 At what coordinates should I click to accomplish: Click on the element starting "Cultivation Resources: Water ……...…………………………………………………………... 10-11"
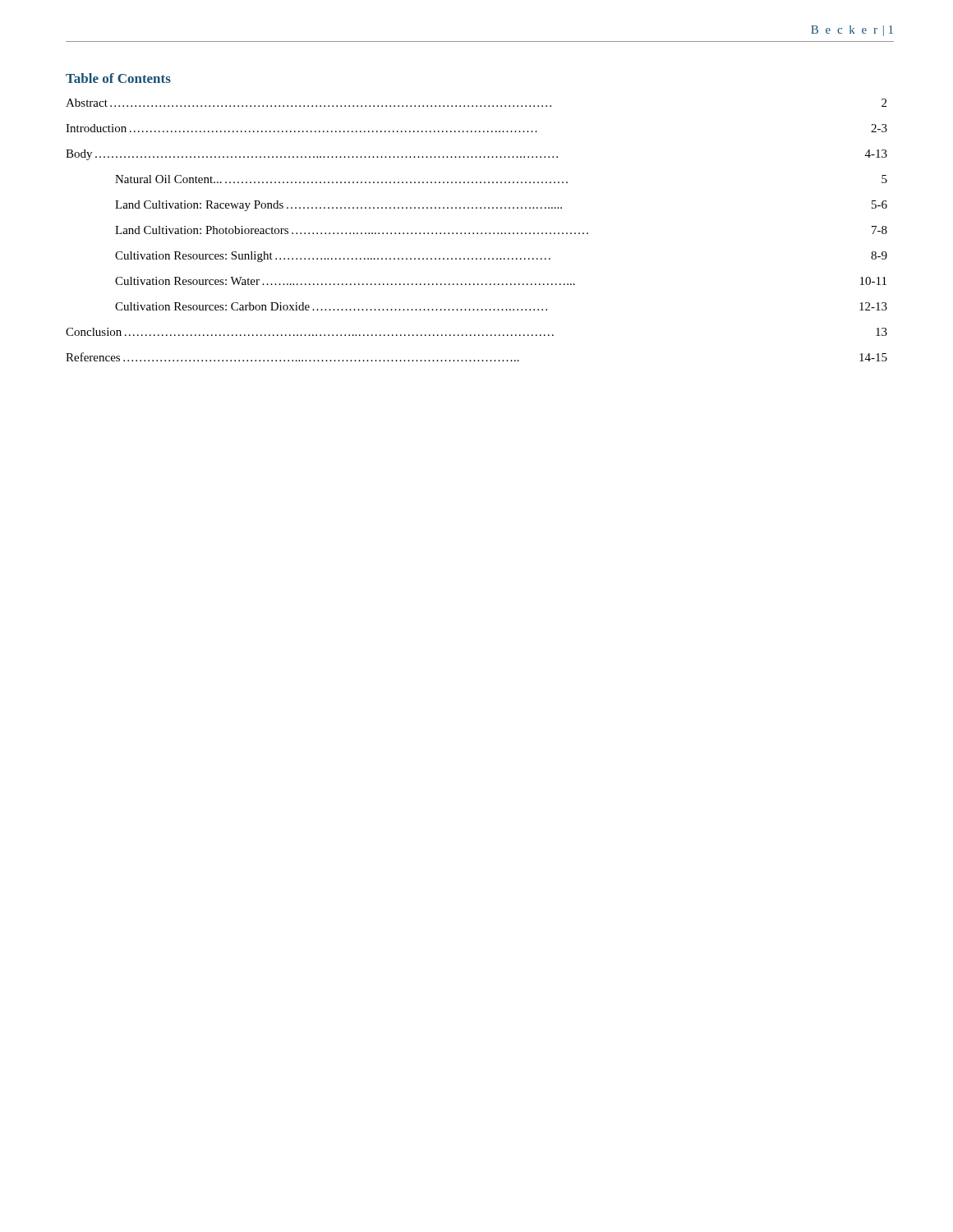pos(501,281)
